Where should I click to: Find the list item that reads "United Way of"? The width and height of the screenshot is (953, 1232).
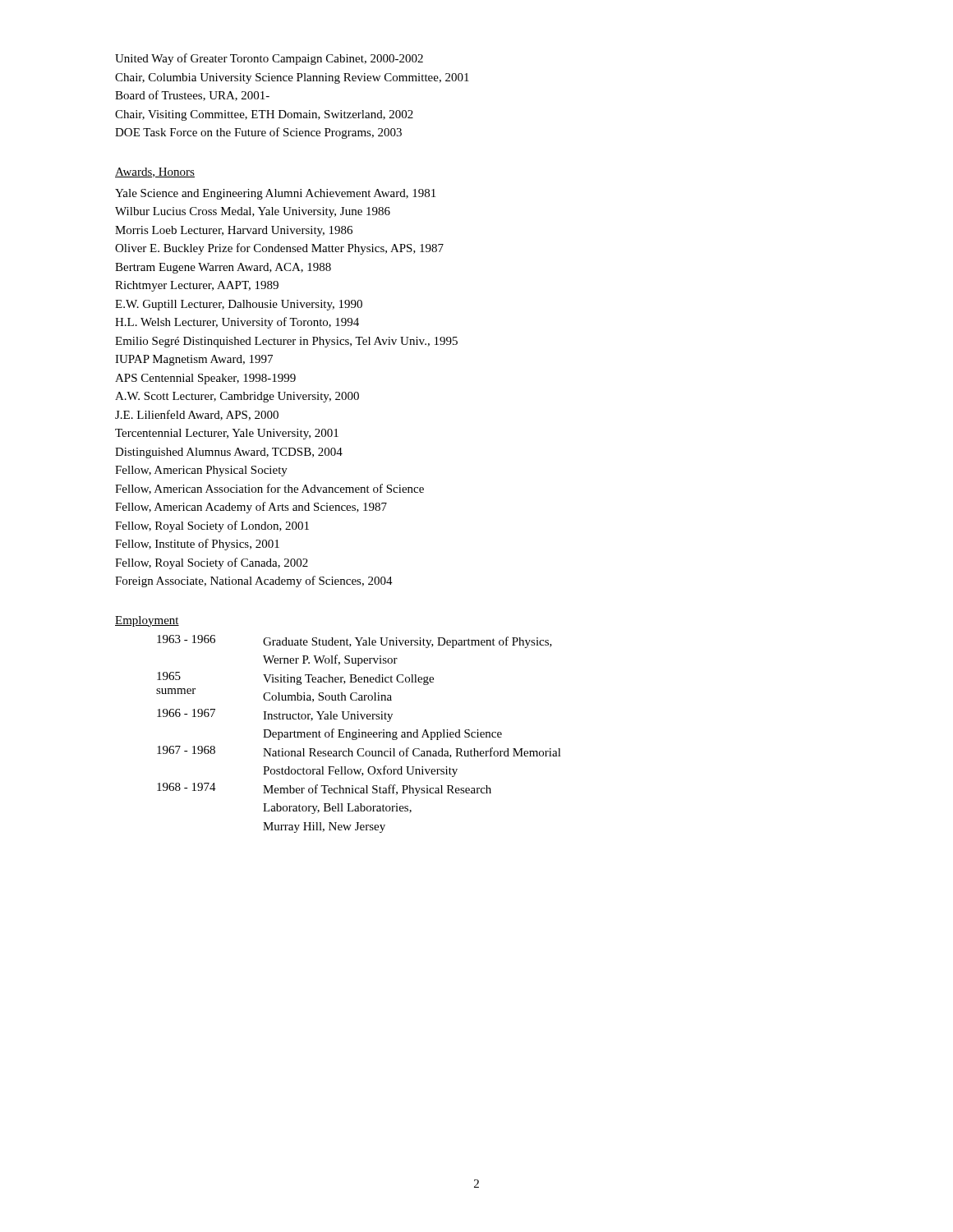(269, 58)
